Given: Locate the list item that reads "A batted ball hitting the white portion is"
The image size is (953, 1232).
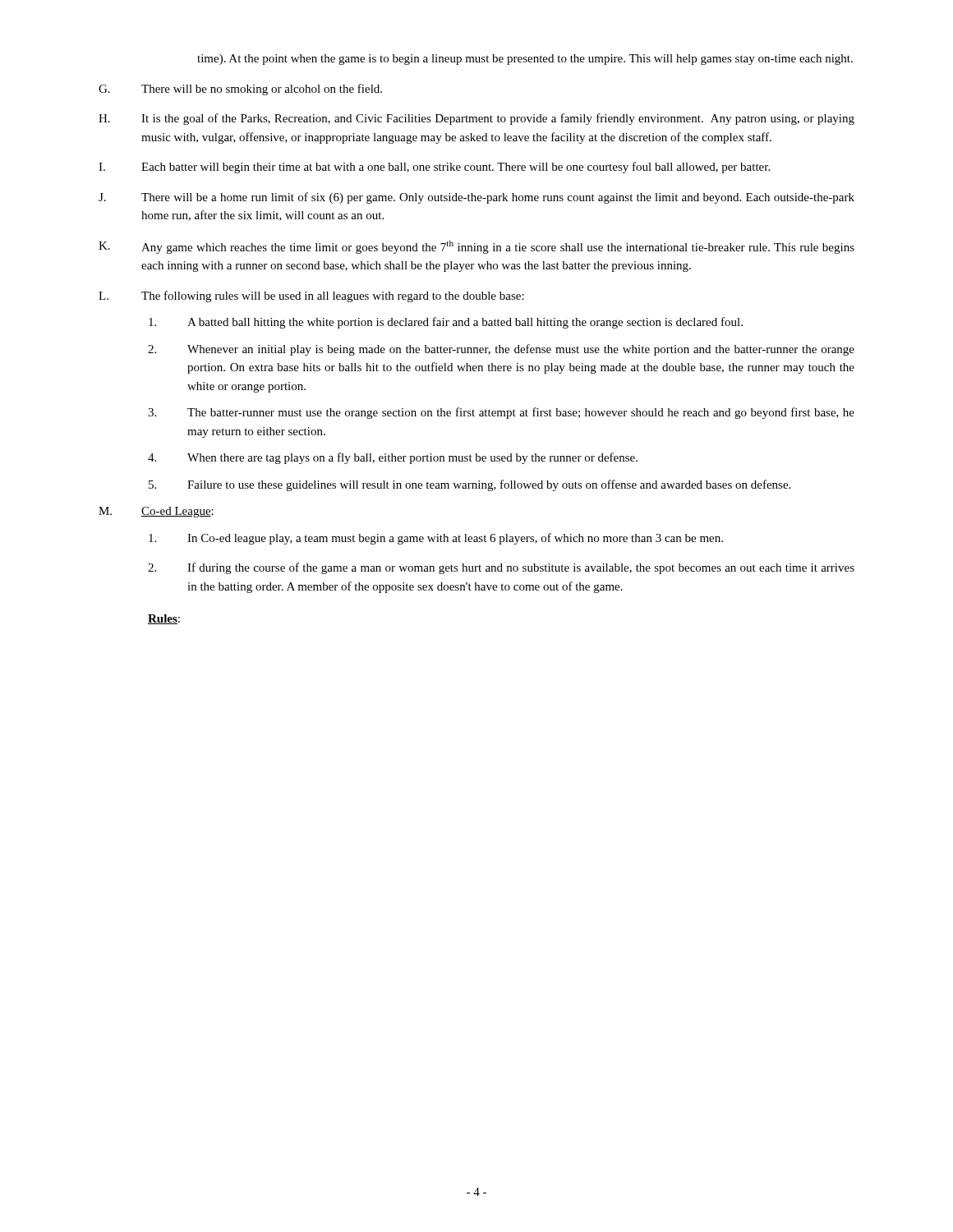Looking at the screenshot, I should click(x=501, y=322).
